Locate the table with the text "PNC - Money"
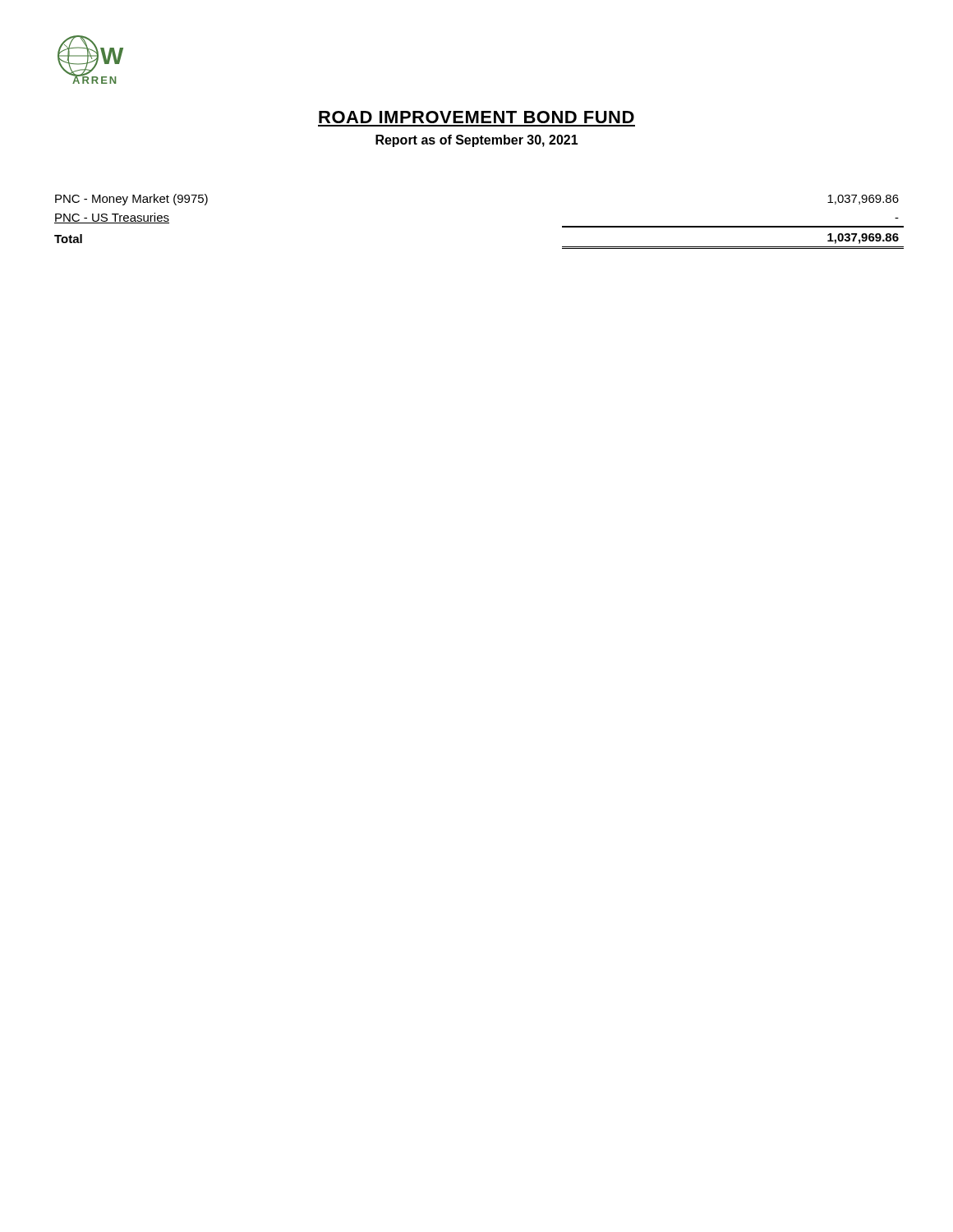The width and height of the screenshot is (953, 1232). 476,219
